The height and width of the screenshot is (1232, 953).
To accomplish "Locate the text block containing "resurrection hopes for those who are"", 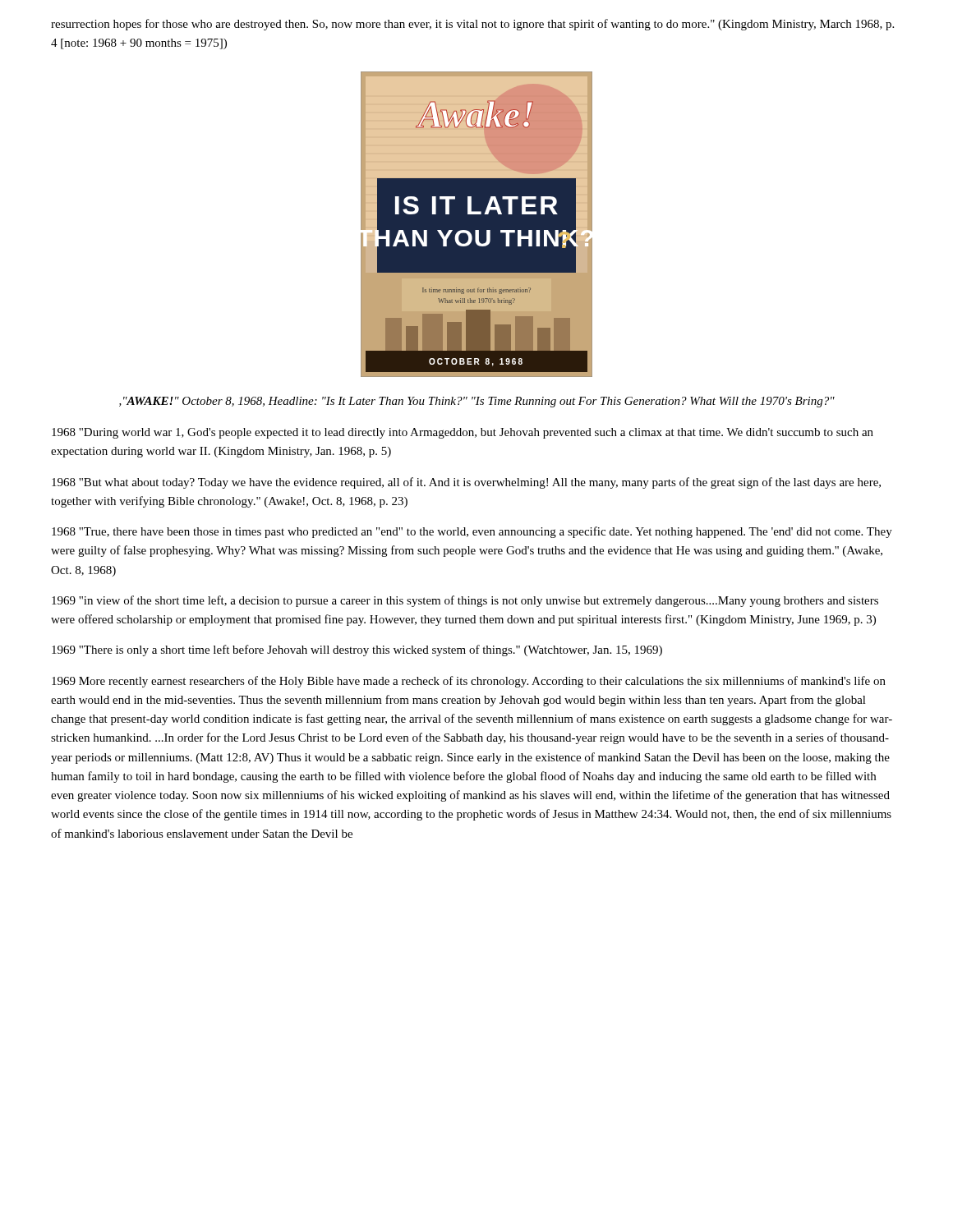I will click(473, 33).
